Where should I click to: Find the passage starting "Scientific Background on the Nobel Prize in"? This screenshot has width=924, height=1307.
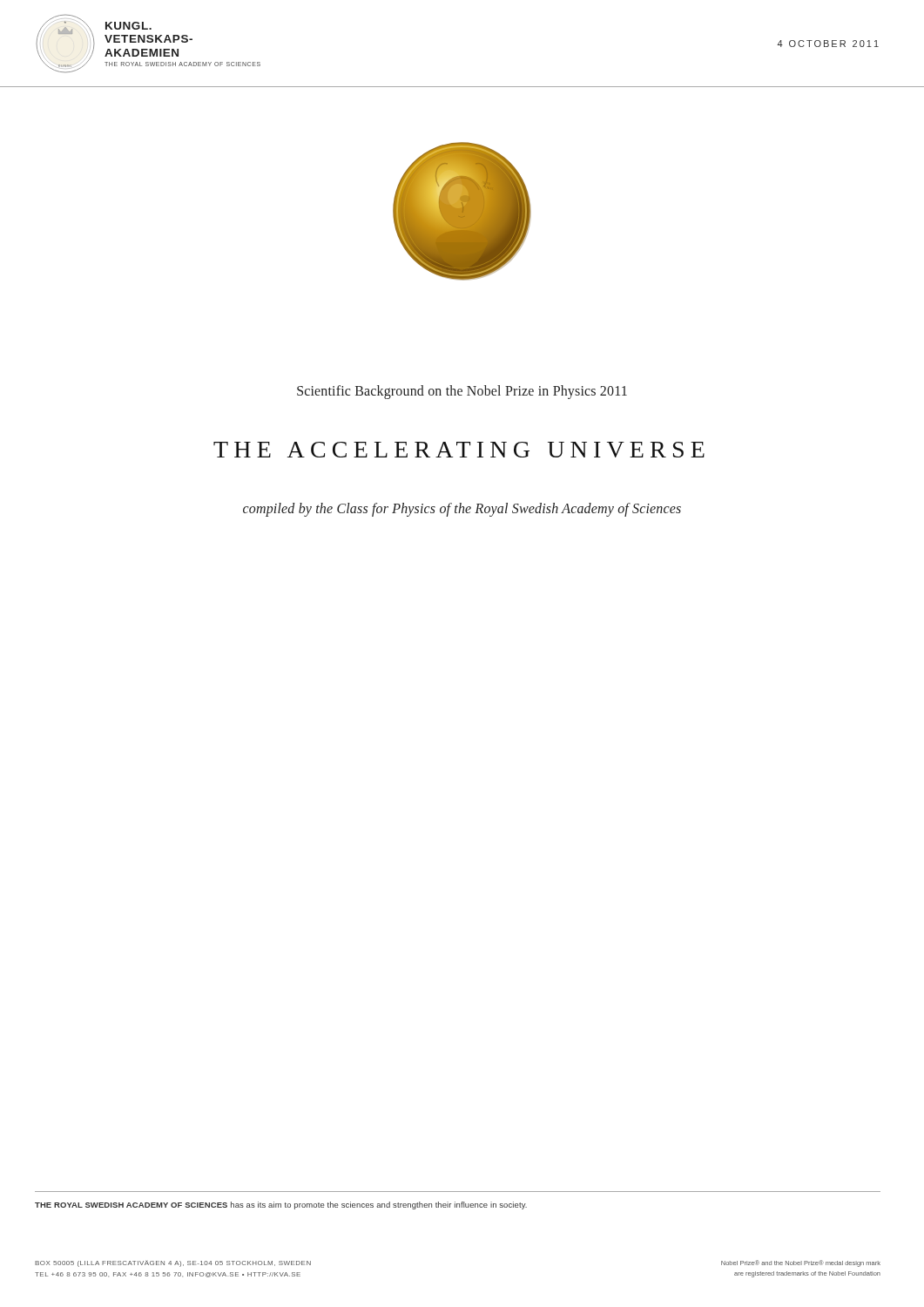(x=462, y=391)
